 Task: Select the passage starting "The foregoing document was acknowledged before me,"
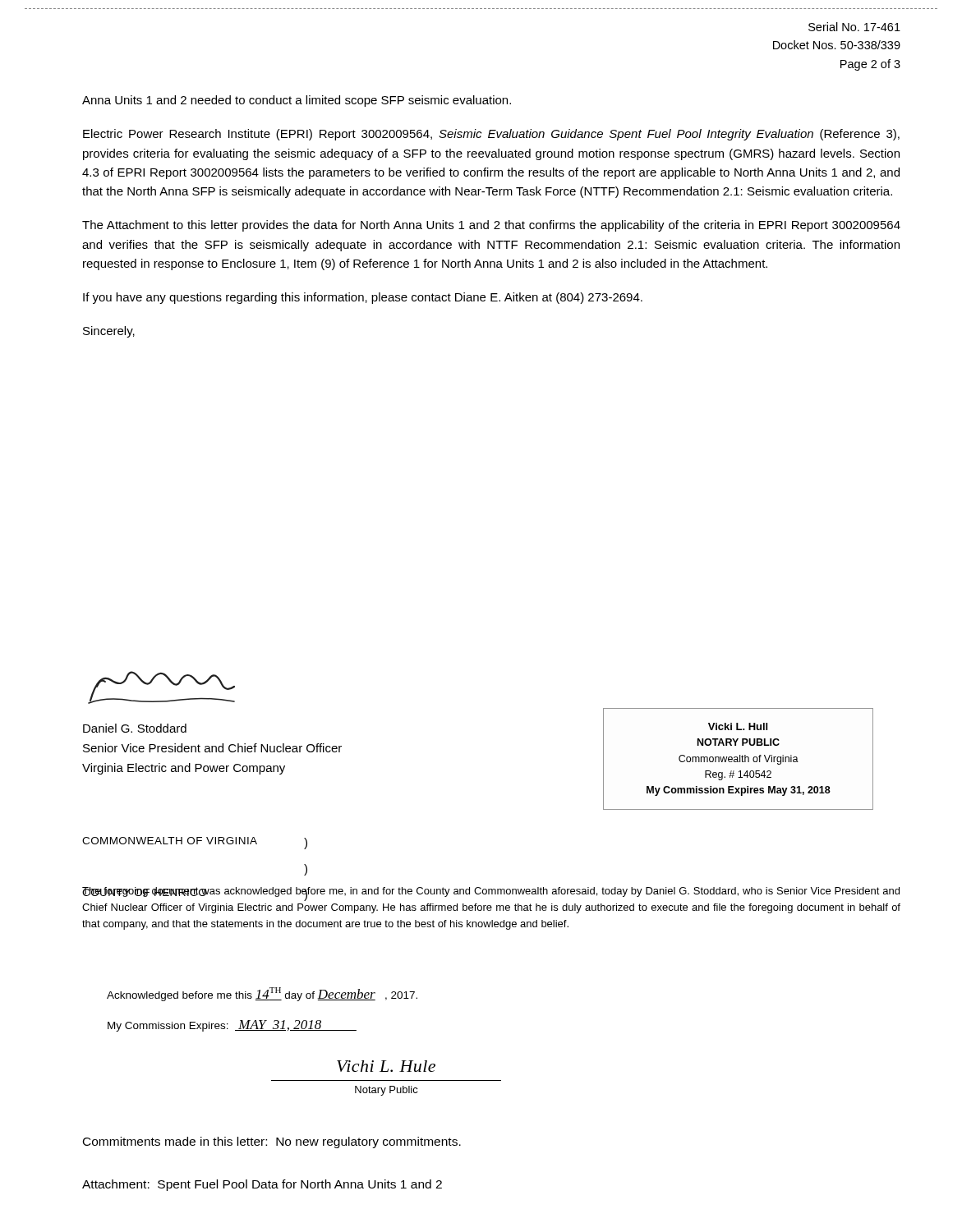[491, 907]
